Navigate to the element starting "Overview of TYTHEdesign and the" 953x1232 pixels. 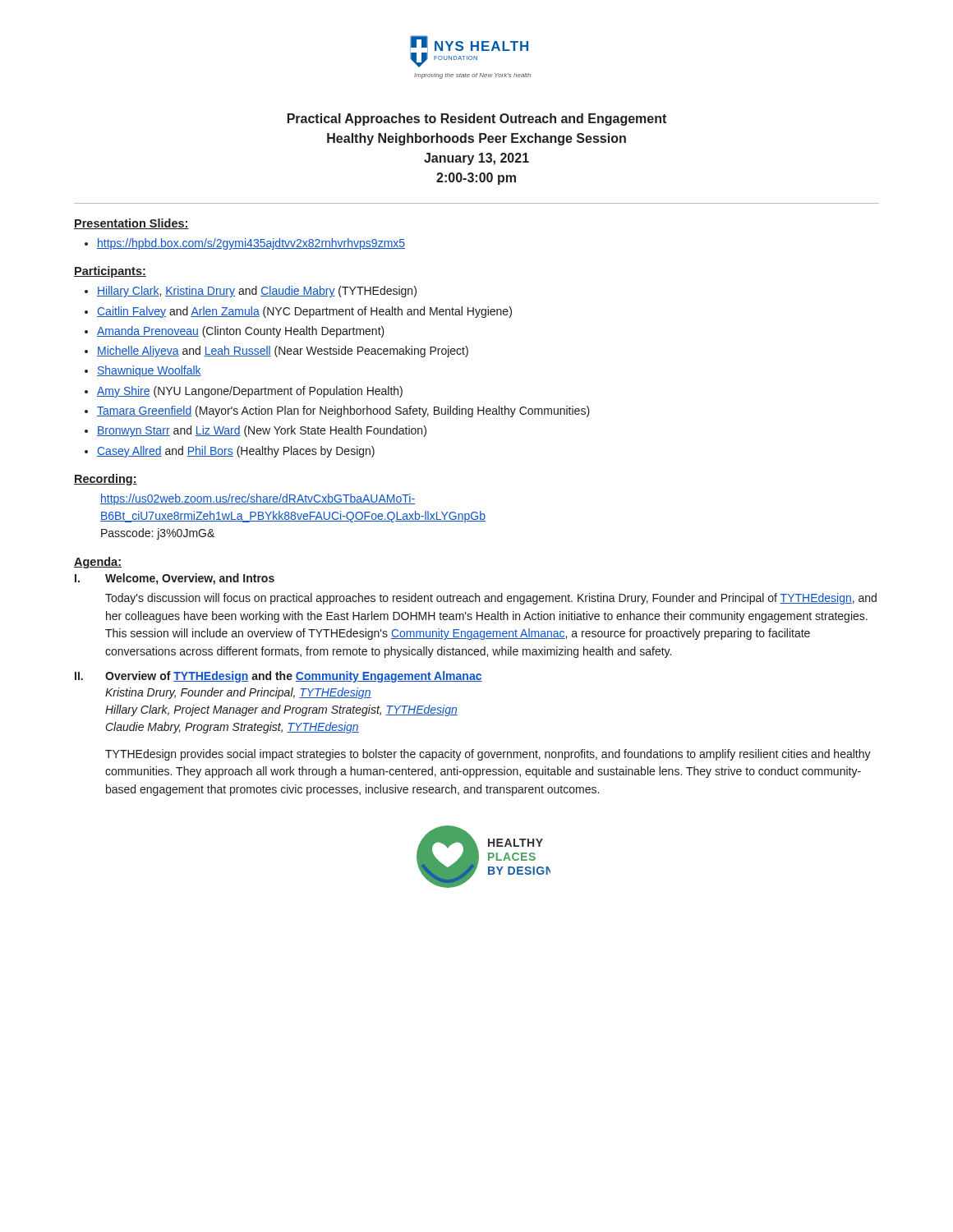pyautogui.click(x=294, y=677)
